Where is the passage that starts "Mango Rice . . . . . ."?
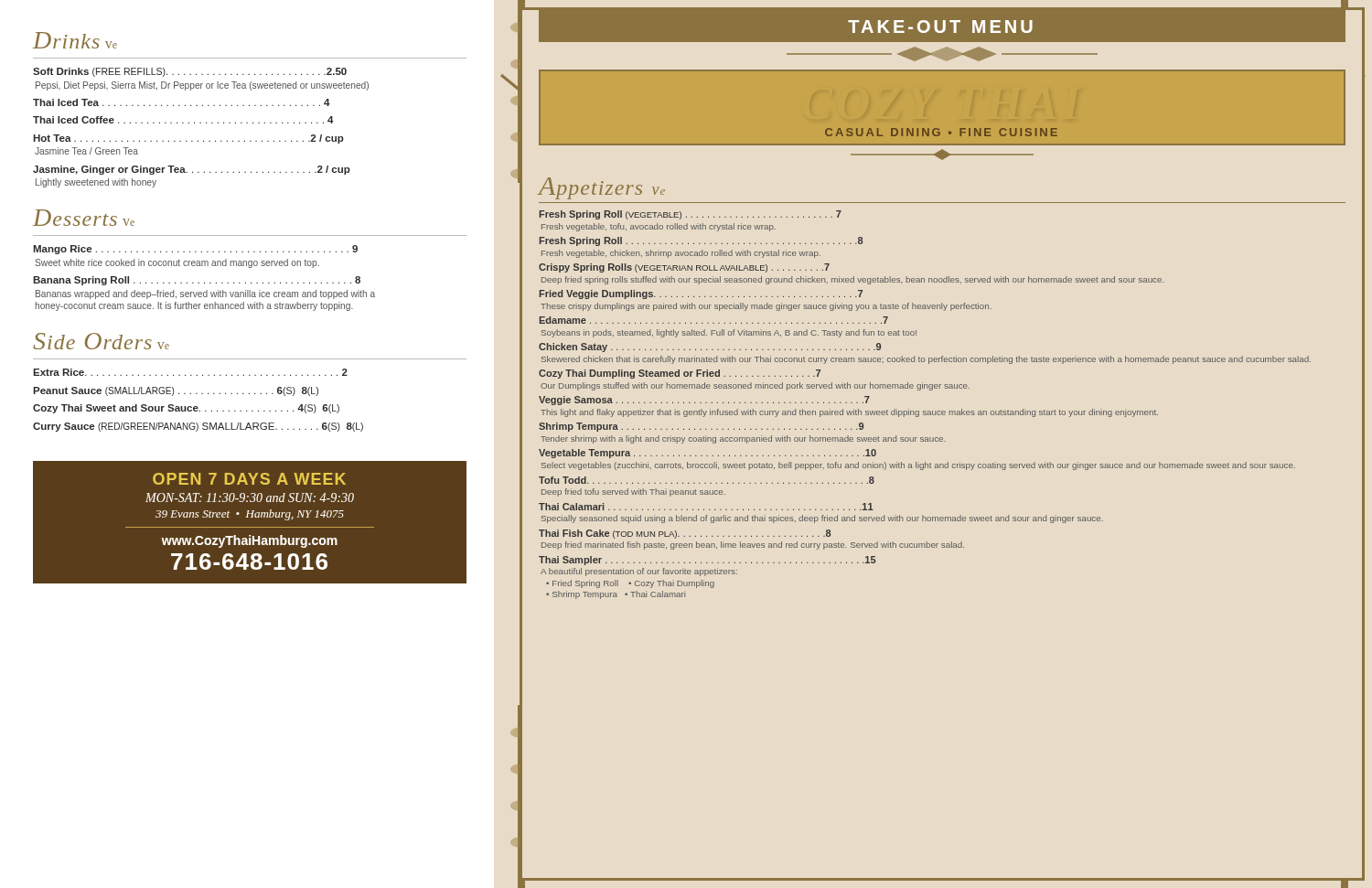 195,249
